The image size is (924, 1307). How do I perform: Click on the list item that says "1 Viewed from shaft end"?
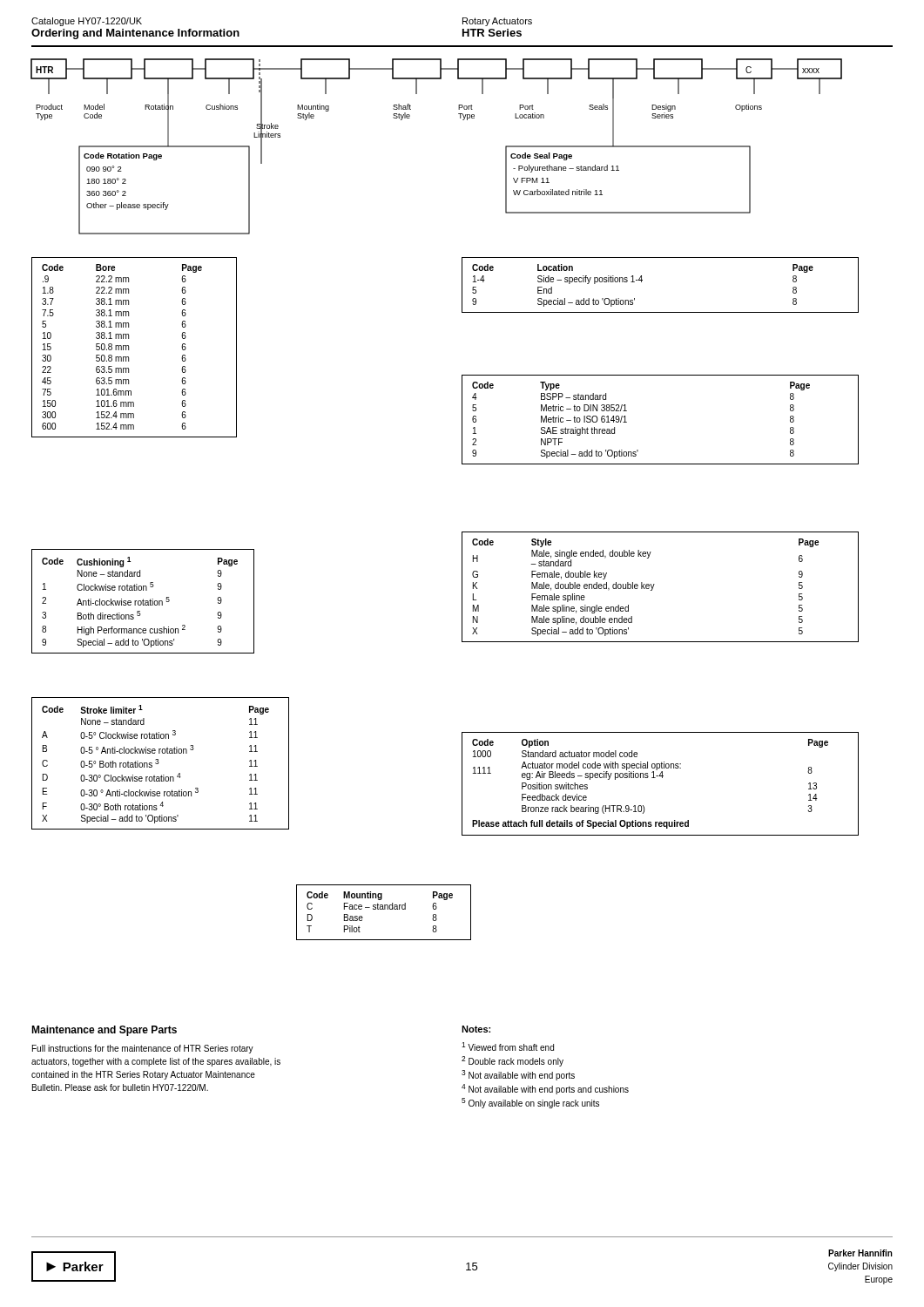[x=508, y=1047]
